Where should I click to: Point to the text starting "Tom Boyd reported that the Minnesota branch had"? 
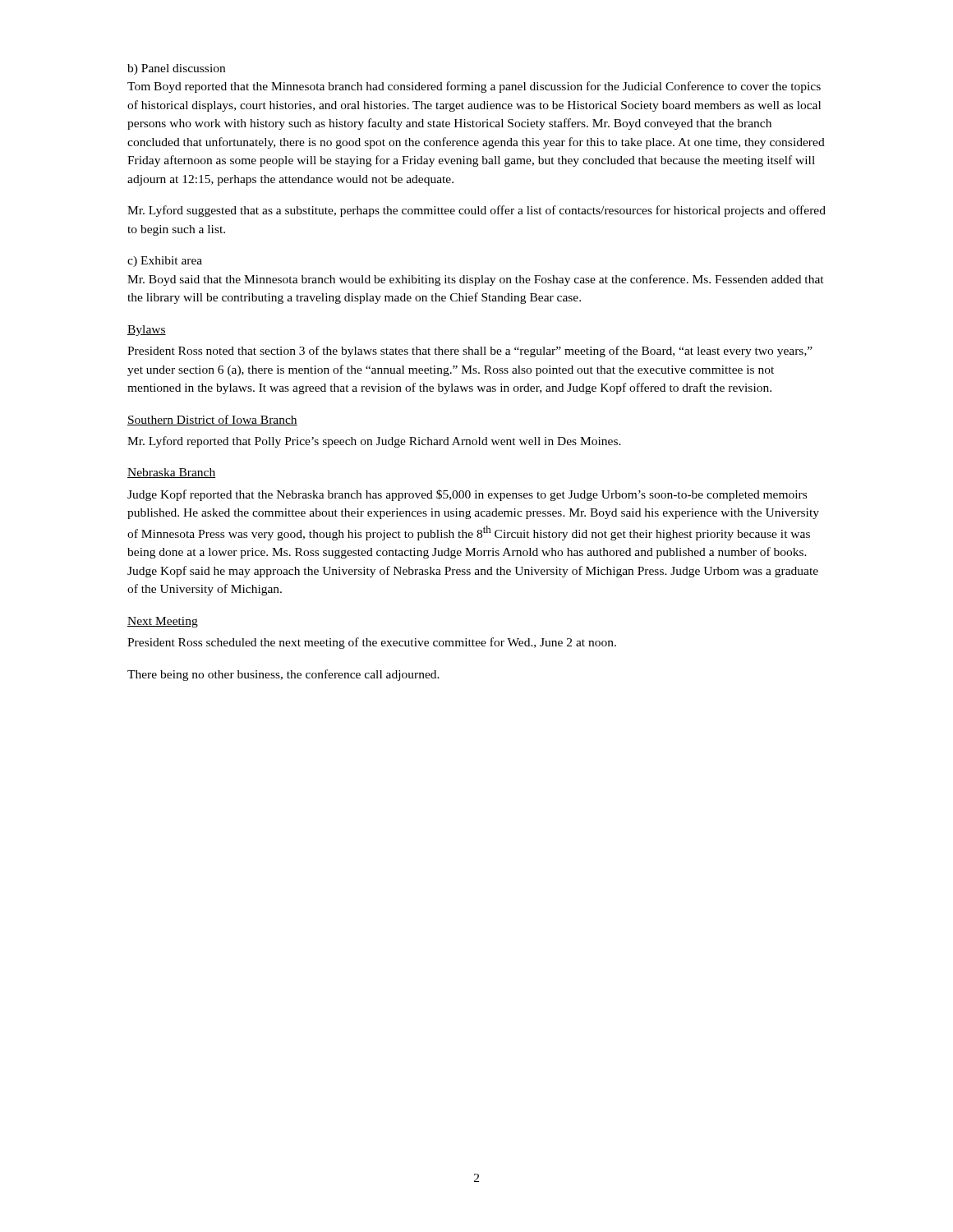476,133
